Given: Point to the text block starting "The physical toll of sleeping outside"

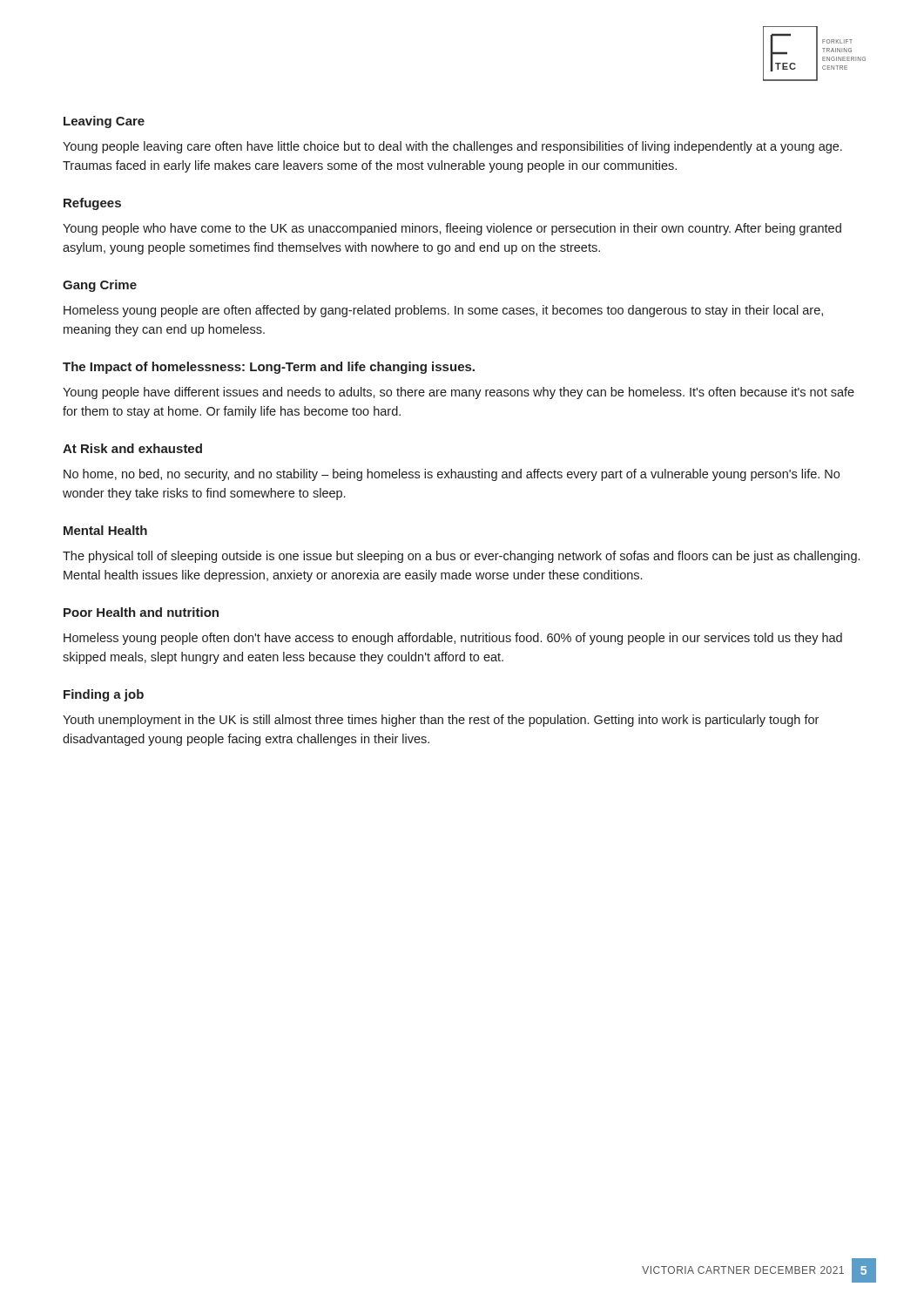Looking at the screenshot, I should [462, 565].
